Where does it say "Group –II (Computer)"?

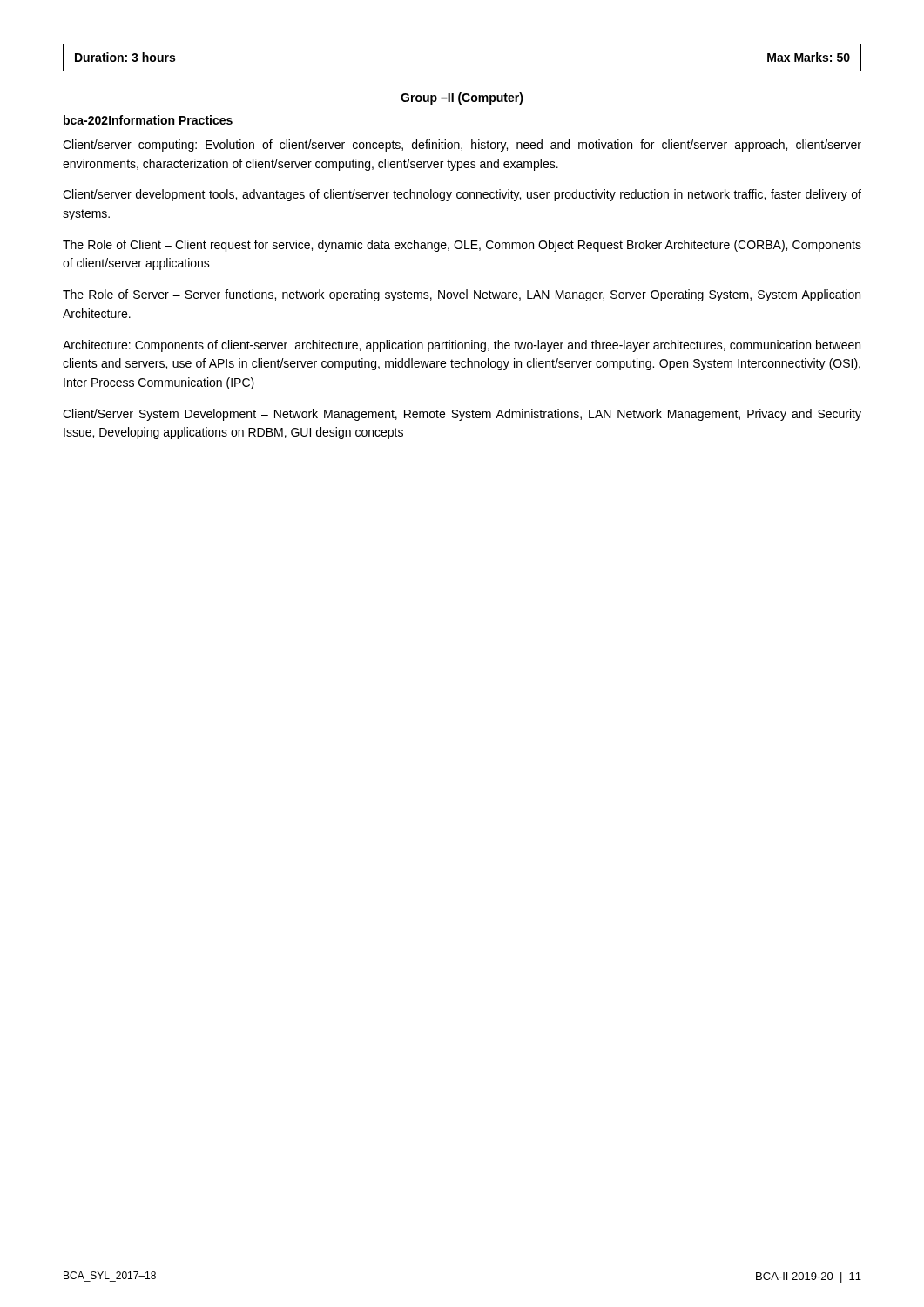(x=462, y=98)
